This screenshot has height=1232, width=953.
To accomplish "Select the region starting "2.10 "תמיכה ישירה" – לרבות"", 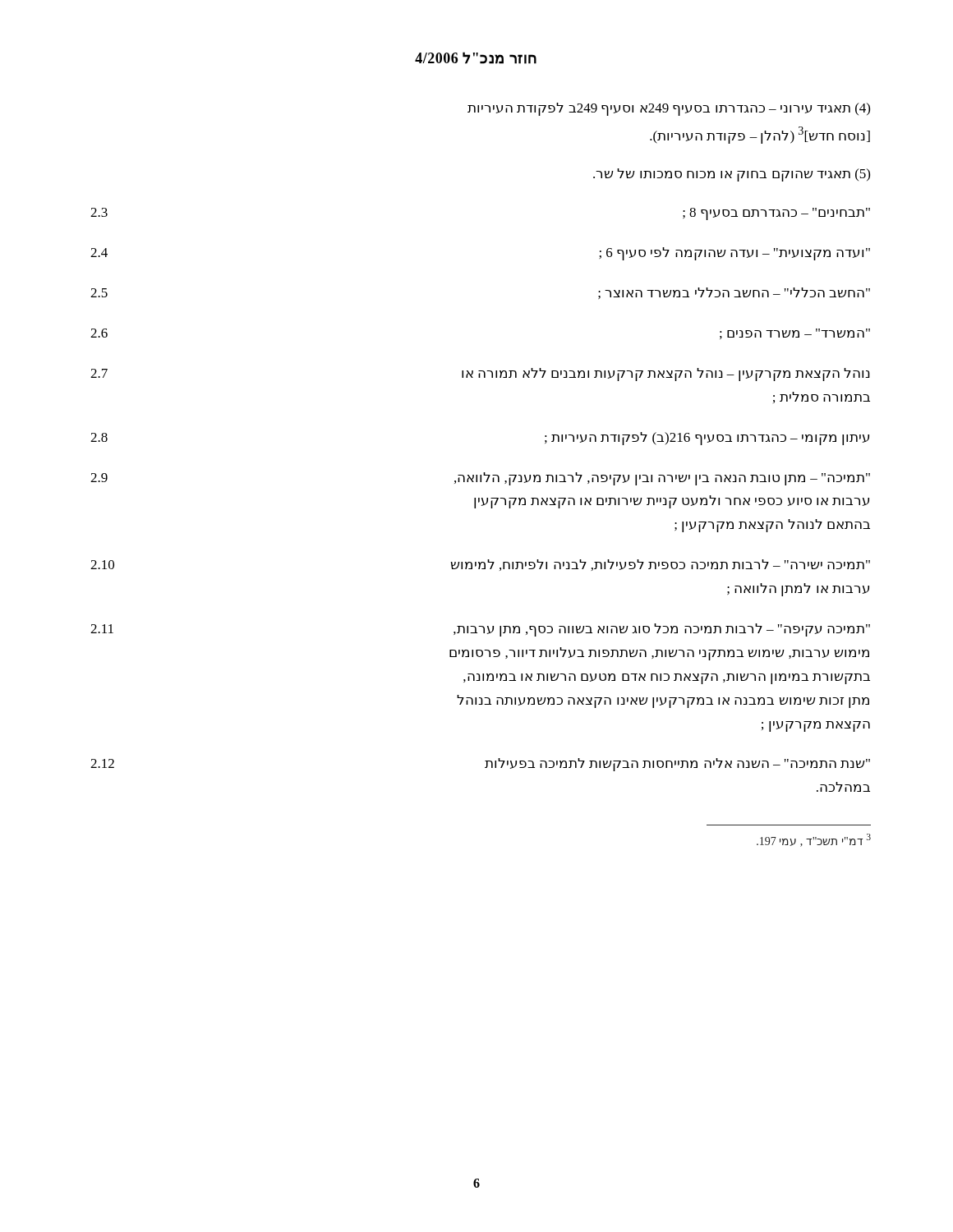I will coord(476,578).
